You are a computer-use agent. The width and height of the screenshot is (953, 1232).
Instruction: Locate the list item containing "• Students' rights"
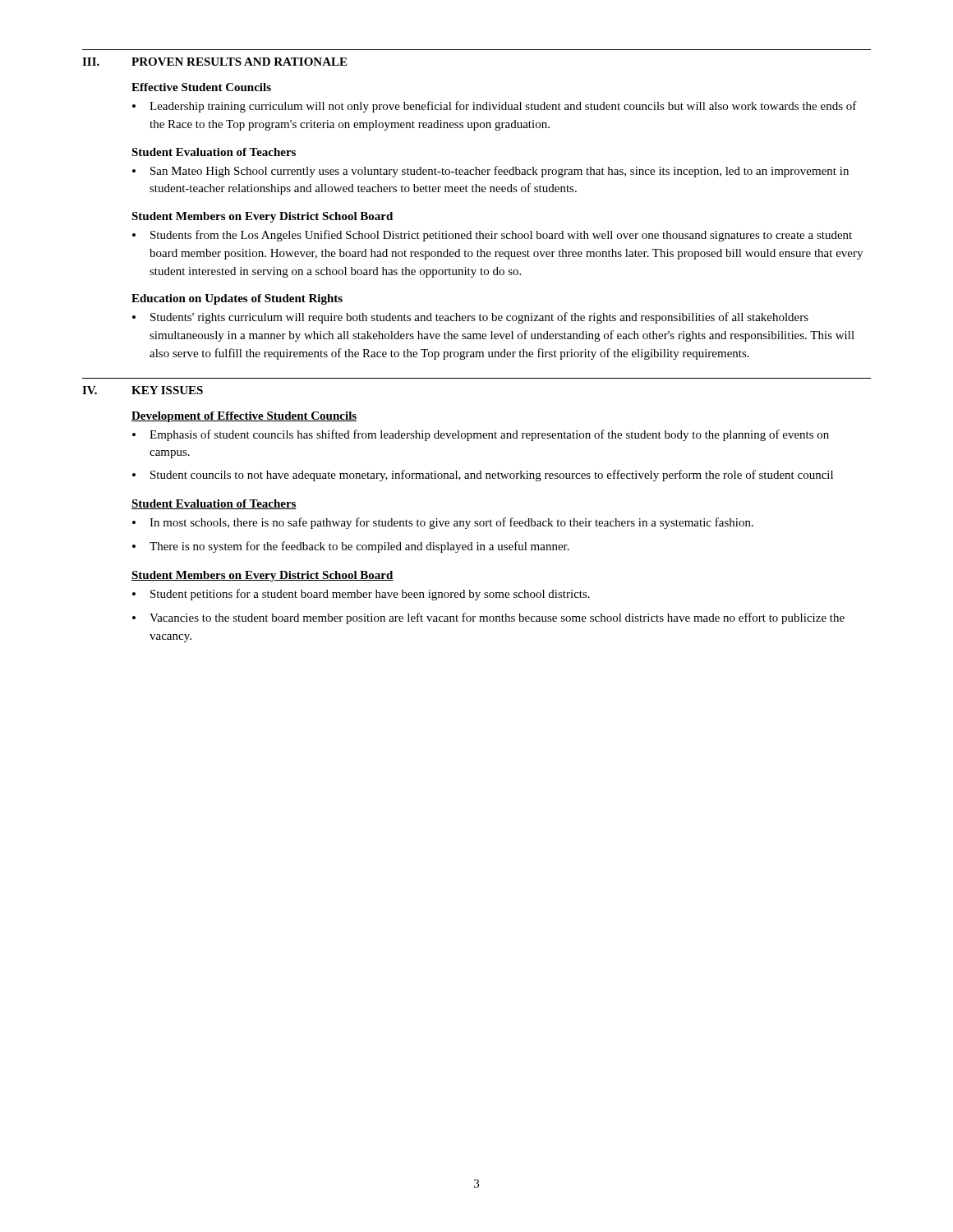point(501,336)
